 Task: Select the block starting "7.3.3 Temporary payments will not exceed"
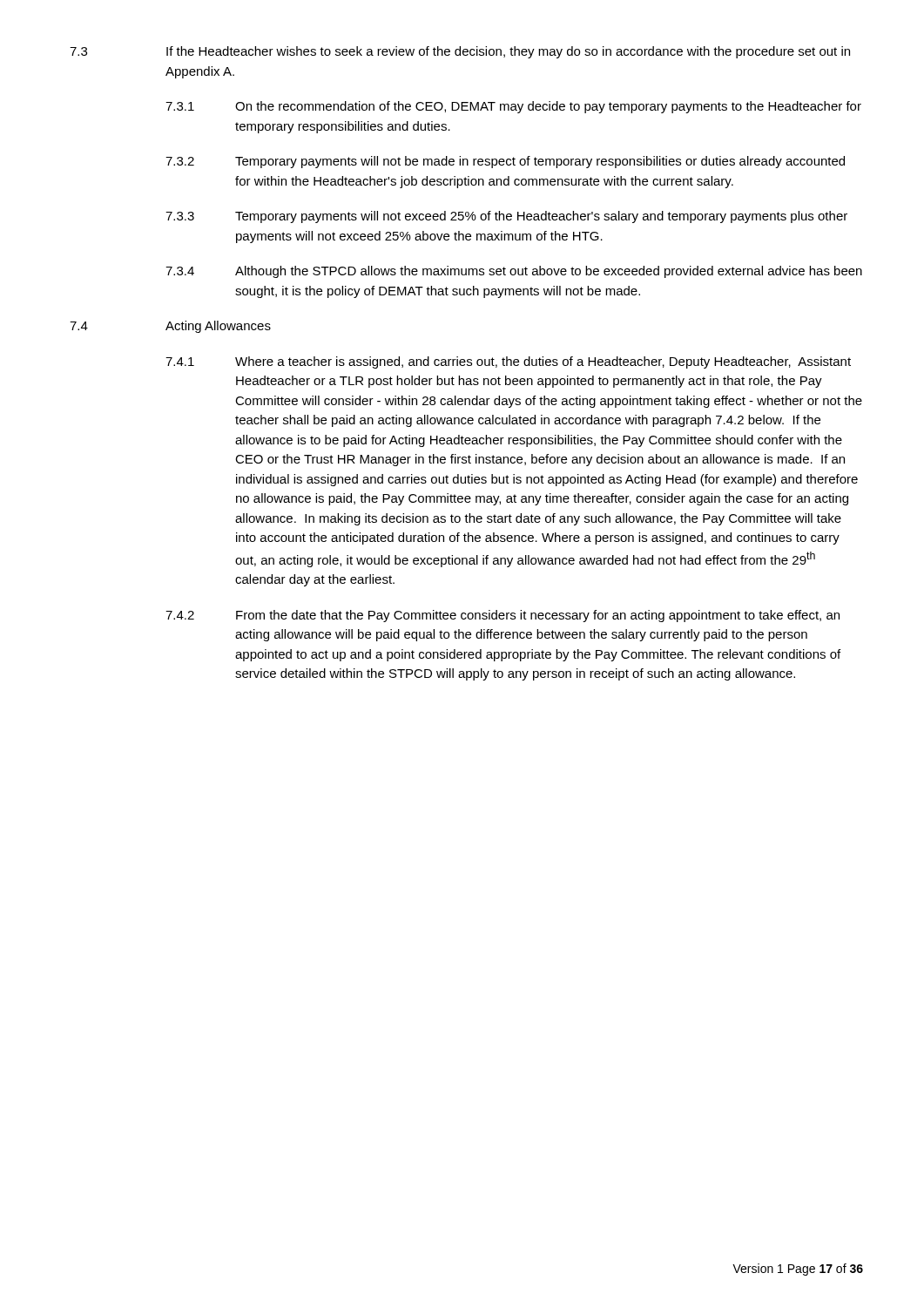click(514, 226)
